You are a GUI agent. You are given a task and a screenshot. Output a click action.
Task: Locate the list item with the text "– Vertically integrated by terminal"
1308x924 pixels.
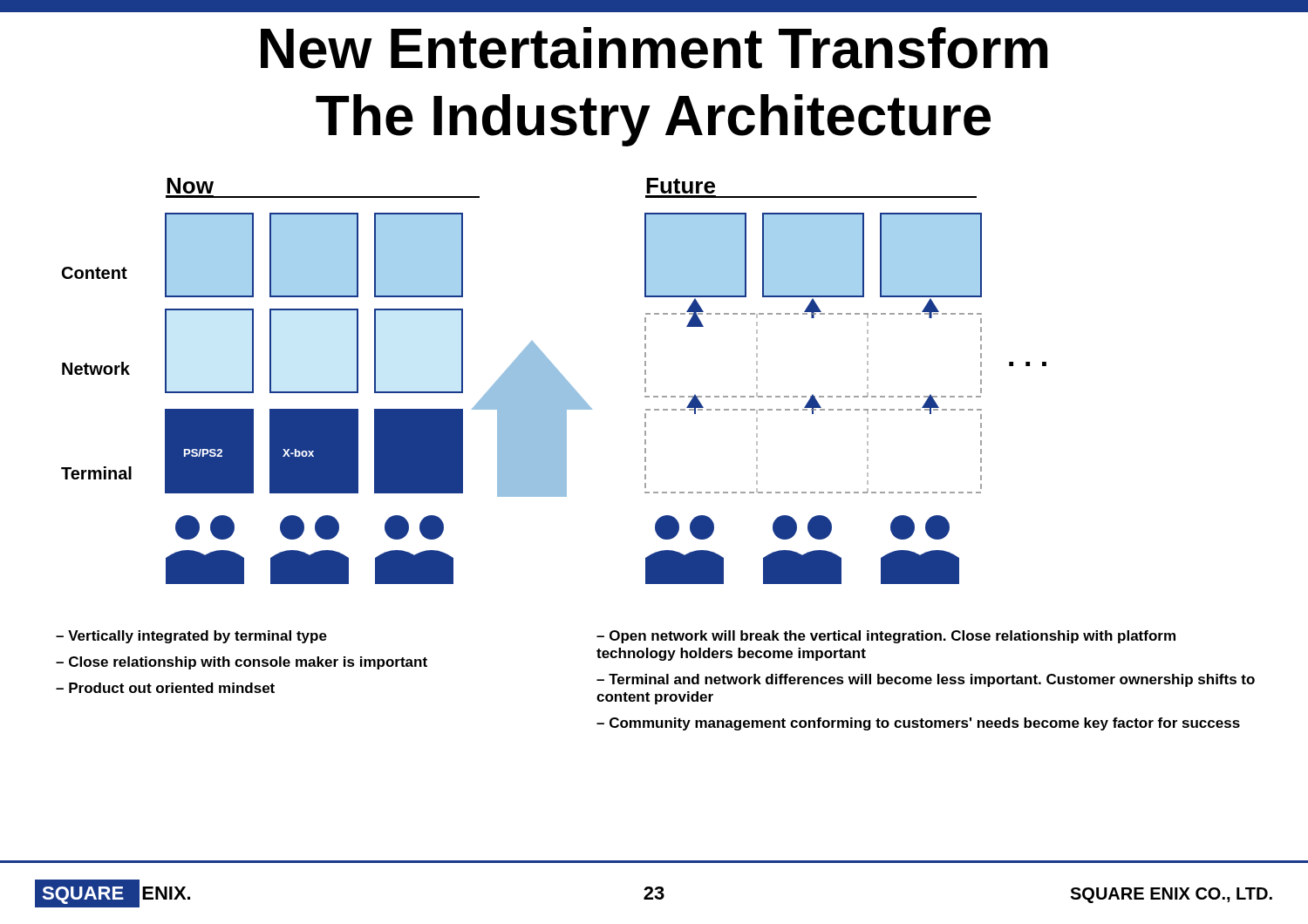pos(191,636)
